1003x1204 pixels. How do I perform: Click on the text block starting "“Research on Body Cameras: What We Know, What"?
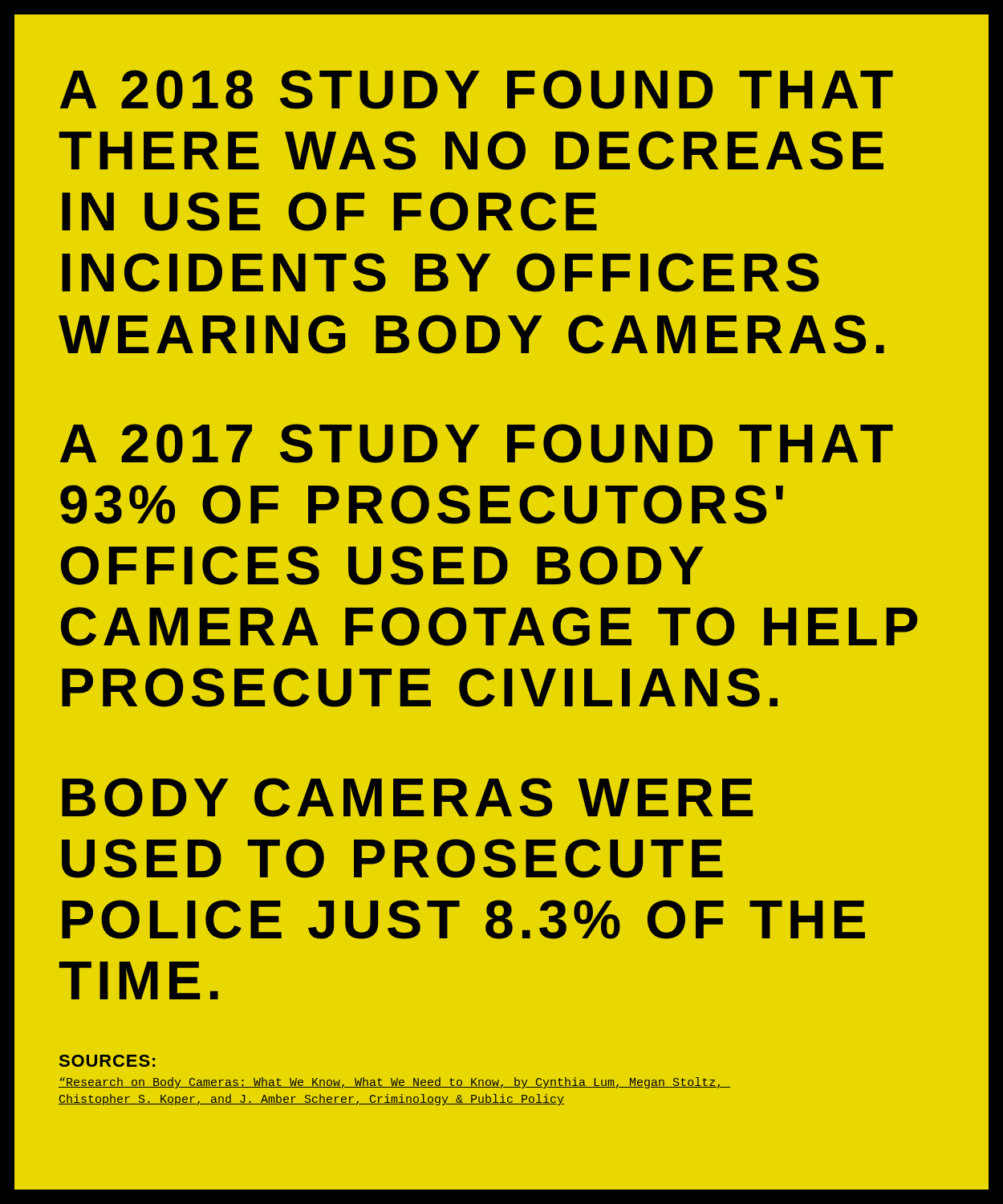tap(394, 1092)
